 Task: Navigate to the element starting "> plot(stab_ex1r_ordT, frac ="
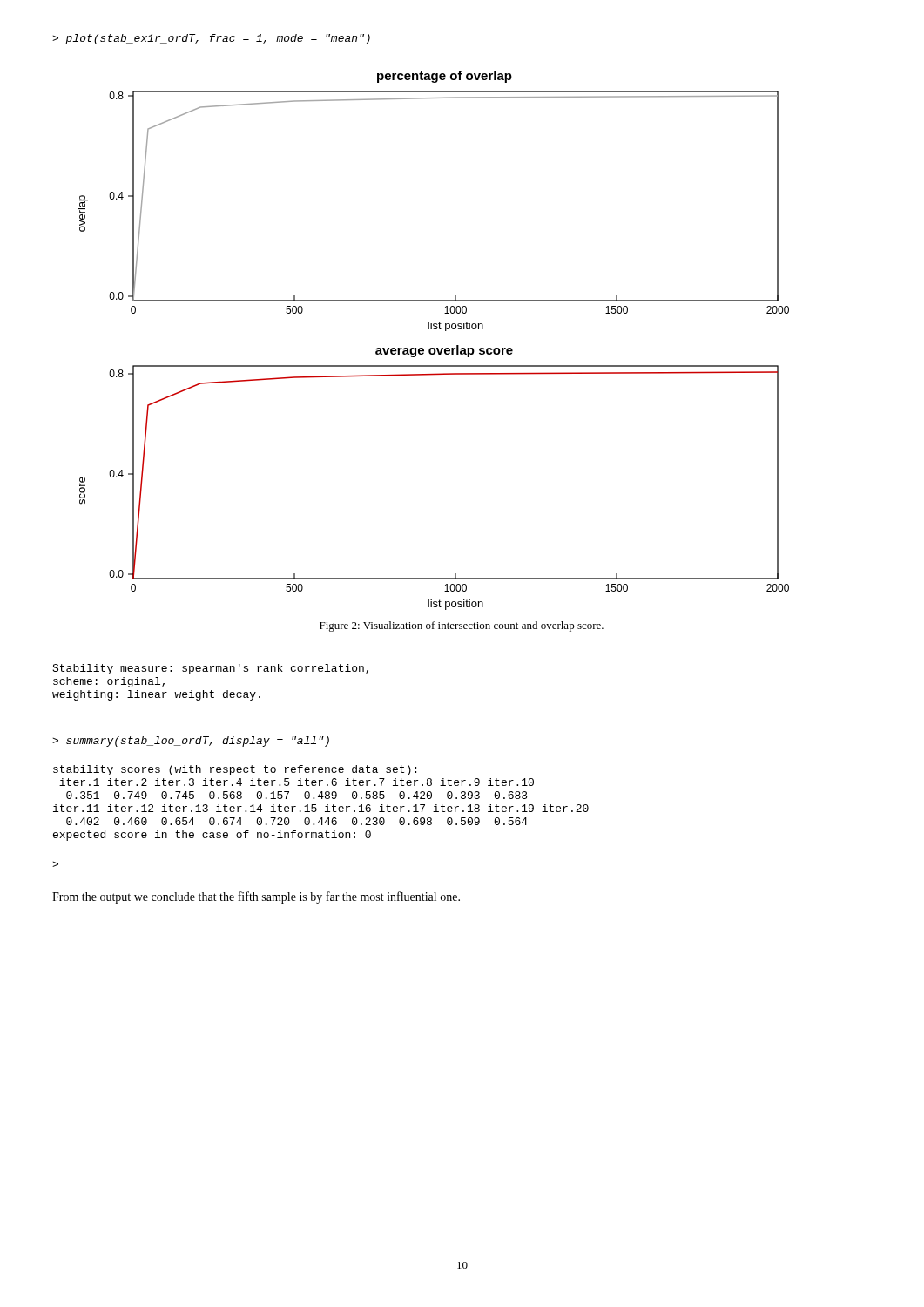click(212, 39)
